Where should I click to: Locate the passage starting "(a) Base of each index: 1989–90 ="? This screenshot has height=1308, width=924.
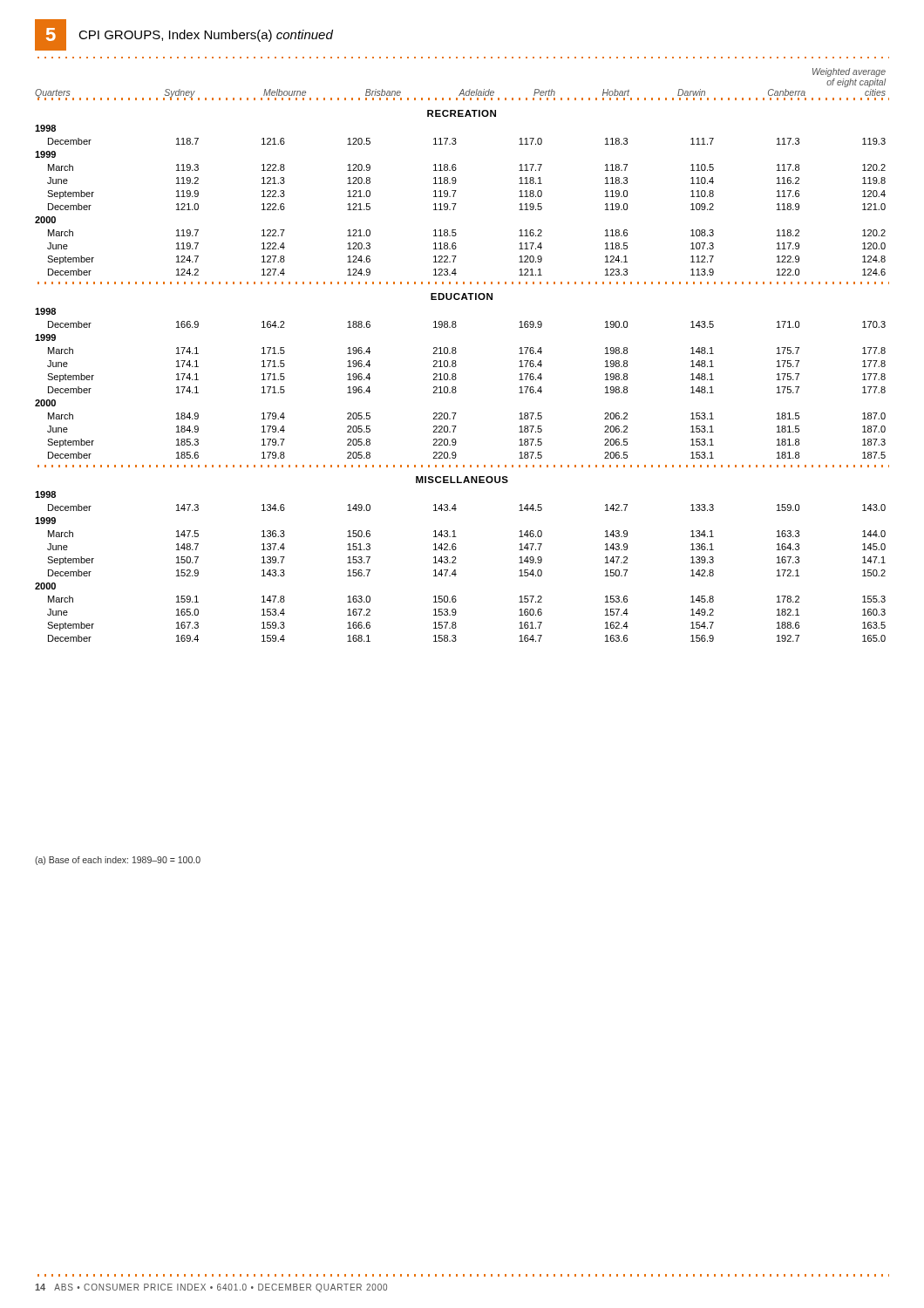point(118,860)
